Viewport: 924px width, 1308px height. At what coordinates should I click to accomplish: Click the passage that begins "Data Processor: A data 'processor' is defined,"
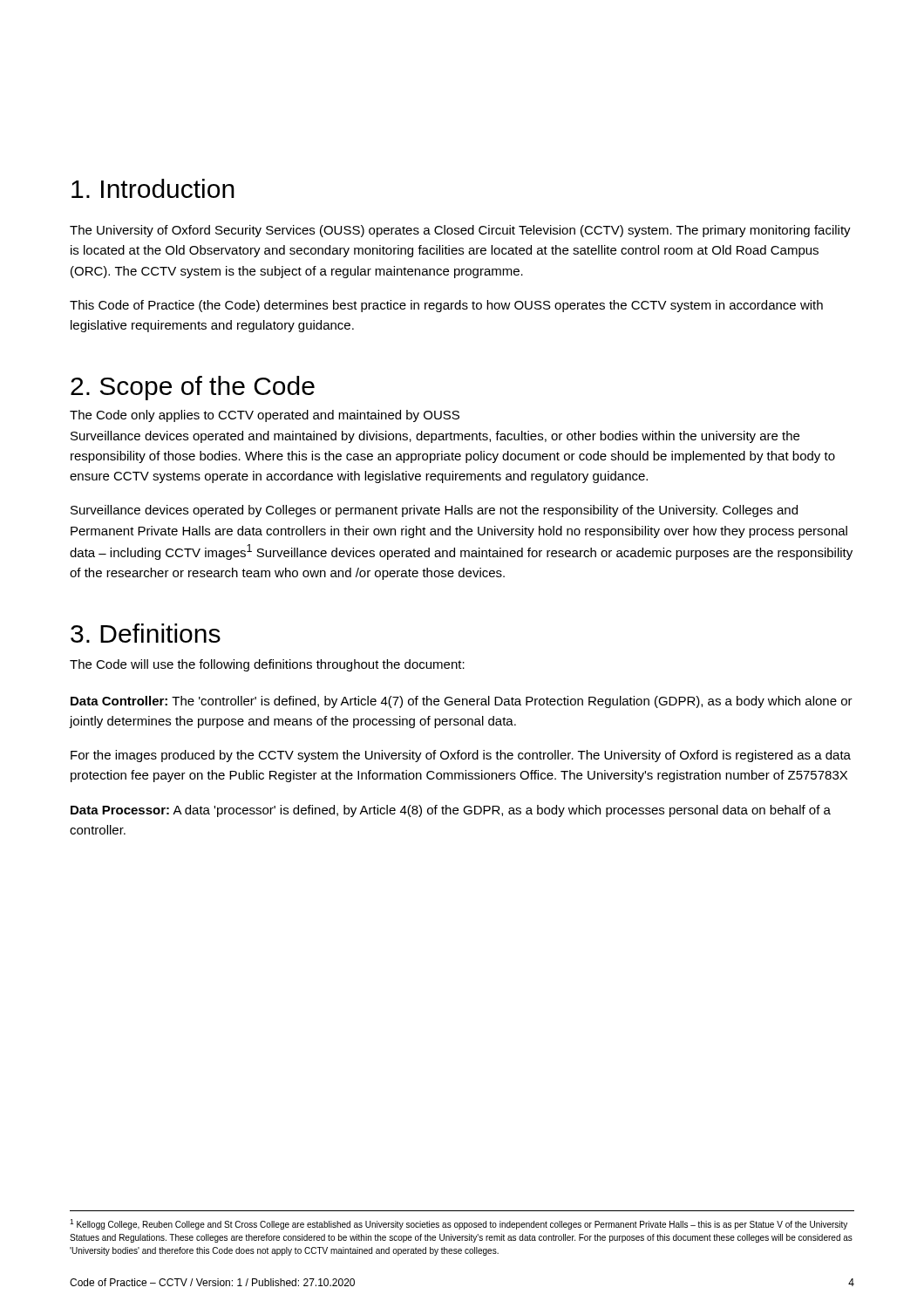pos(450,819)
